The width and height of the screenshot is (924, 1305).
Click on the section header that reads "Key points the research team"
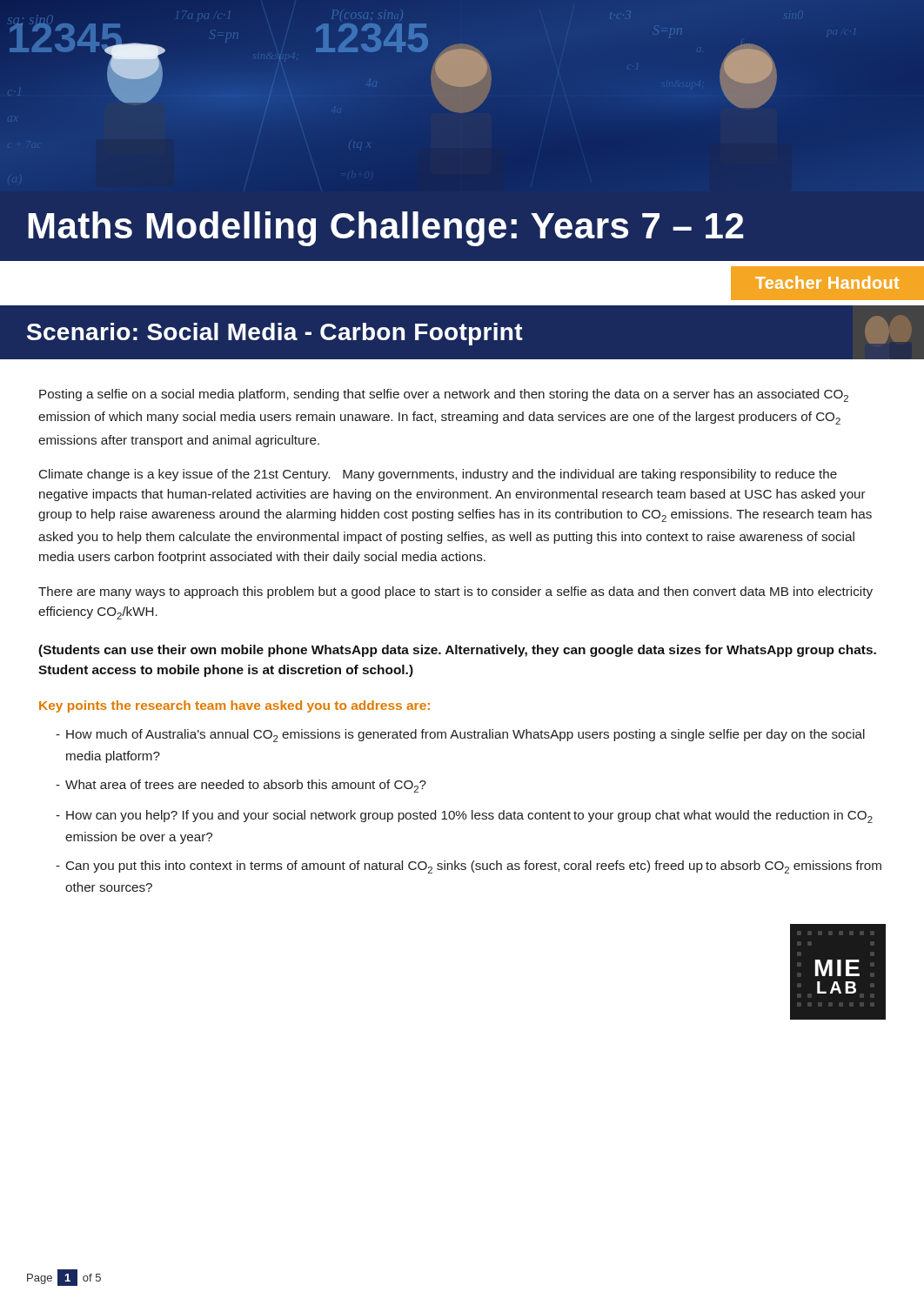(x=235, y=705)
